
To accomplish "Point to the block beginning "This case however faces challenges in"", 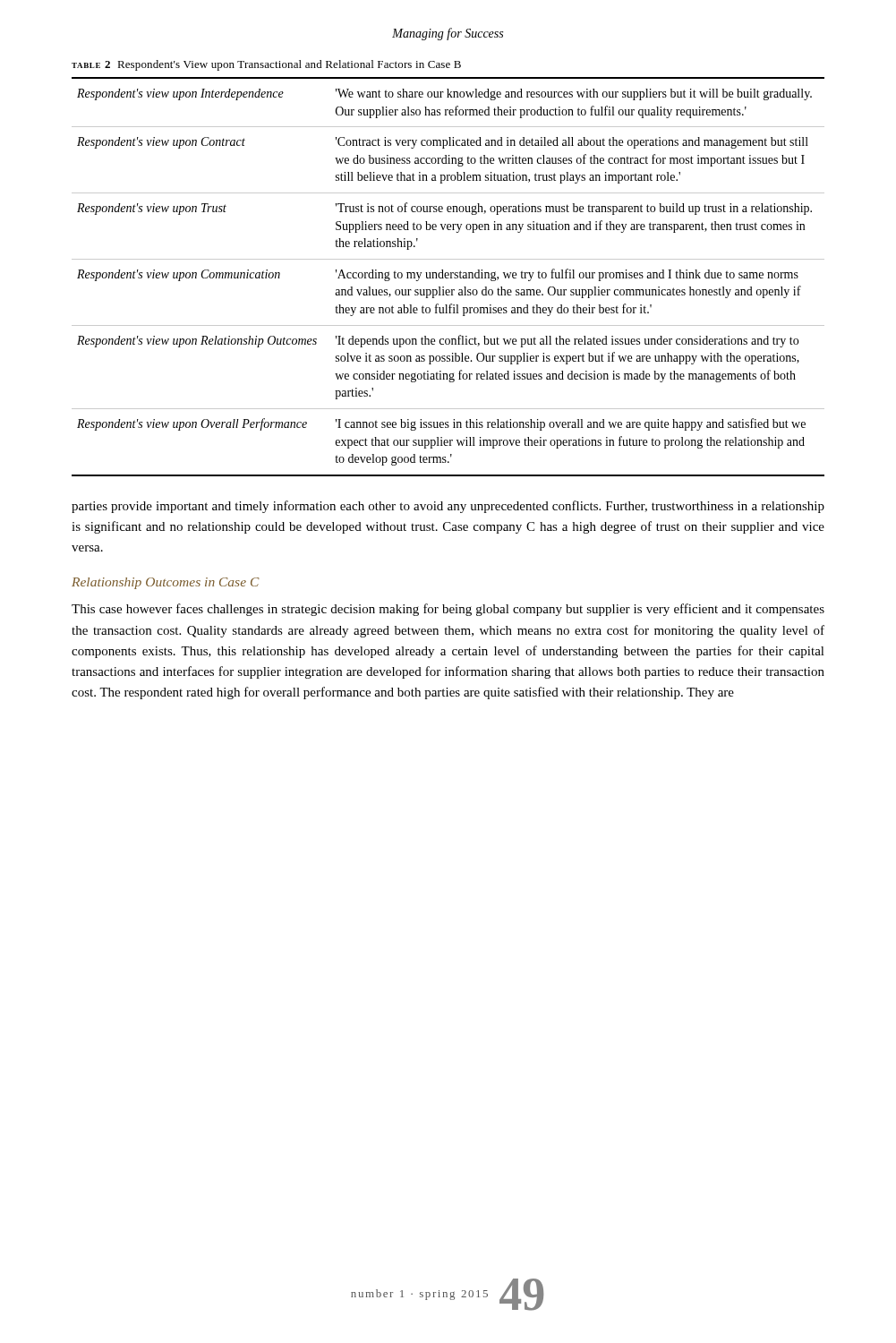I will (448, 651).
